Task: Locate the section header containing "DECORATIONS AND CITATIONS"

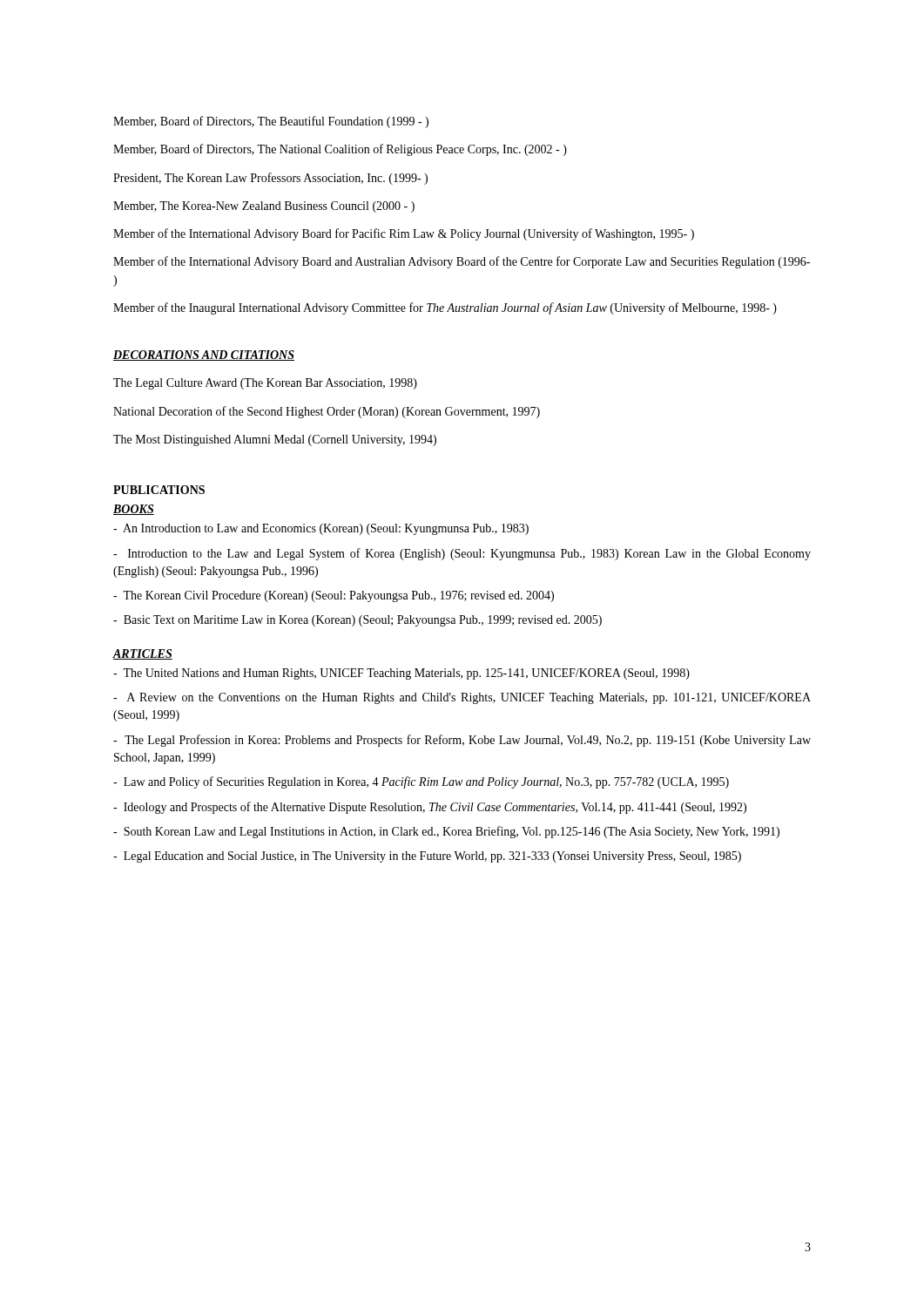Action: point(204,355)
